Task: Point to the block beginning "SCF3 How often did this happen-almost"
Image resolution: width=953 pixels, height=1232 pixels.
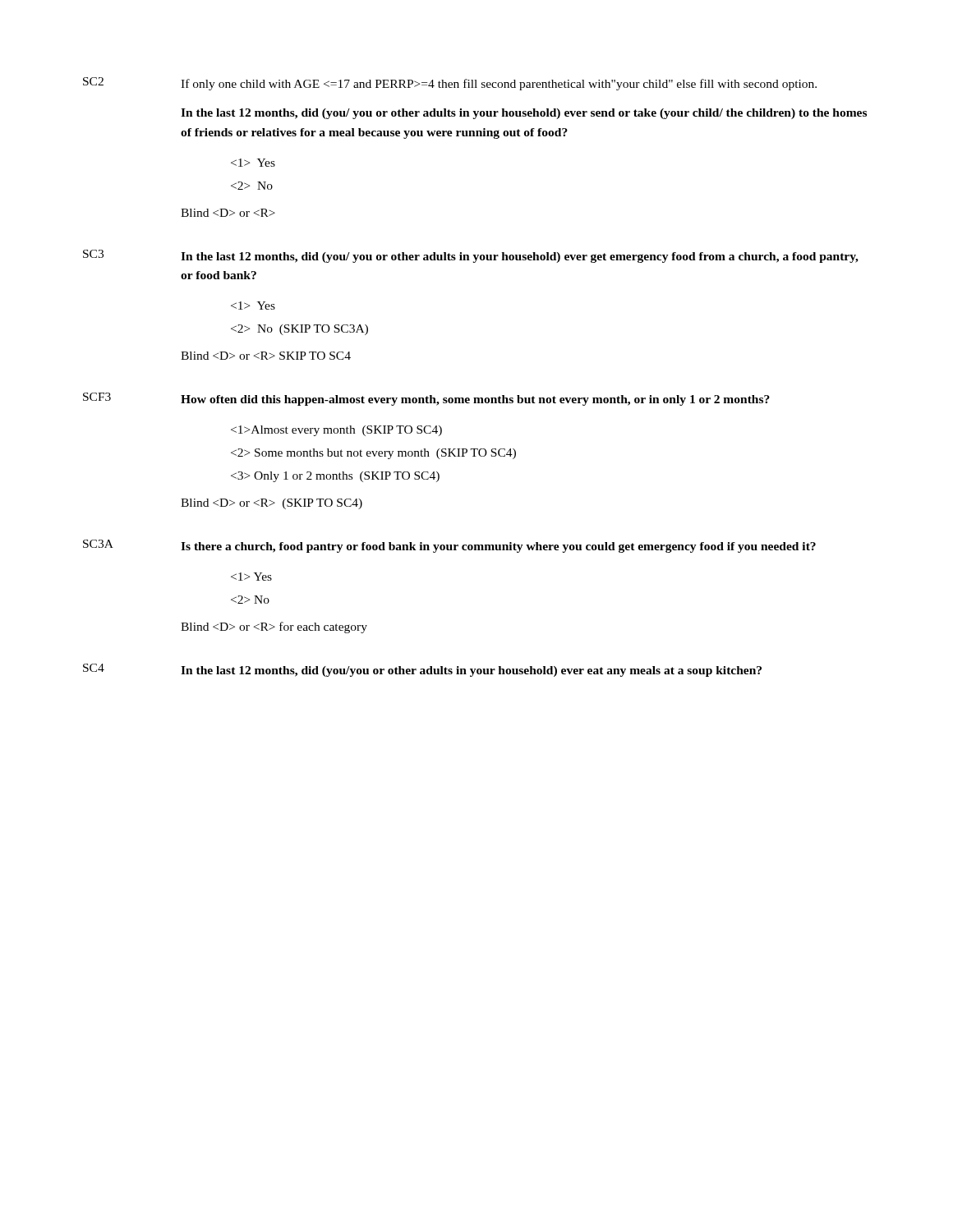Action: pos(476,449)
